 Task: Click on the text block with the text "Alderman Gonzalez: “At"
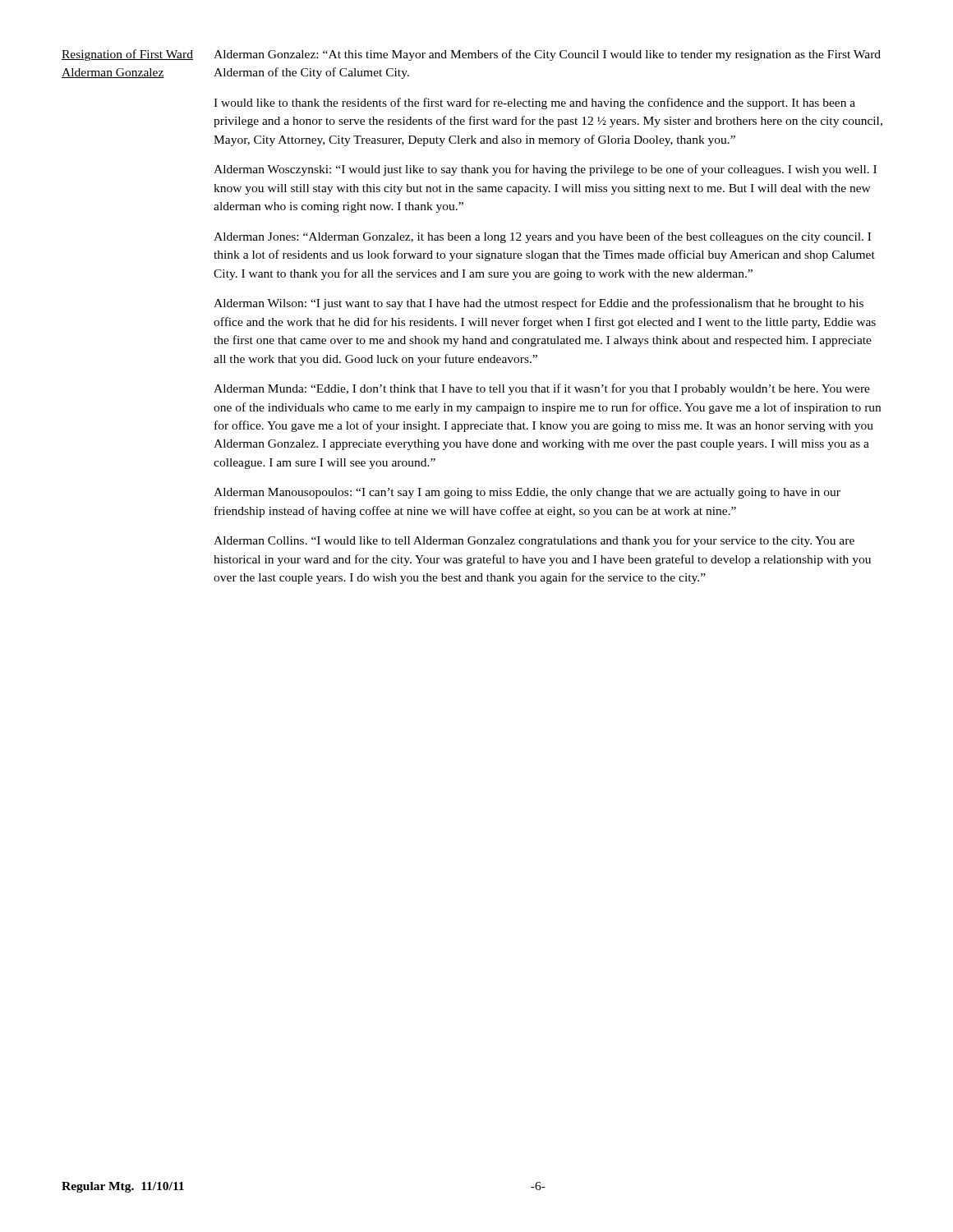547,63
